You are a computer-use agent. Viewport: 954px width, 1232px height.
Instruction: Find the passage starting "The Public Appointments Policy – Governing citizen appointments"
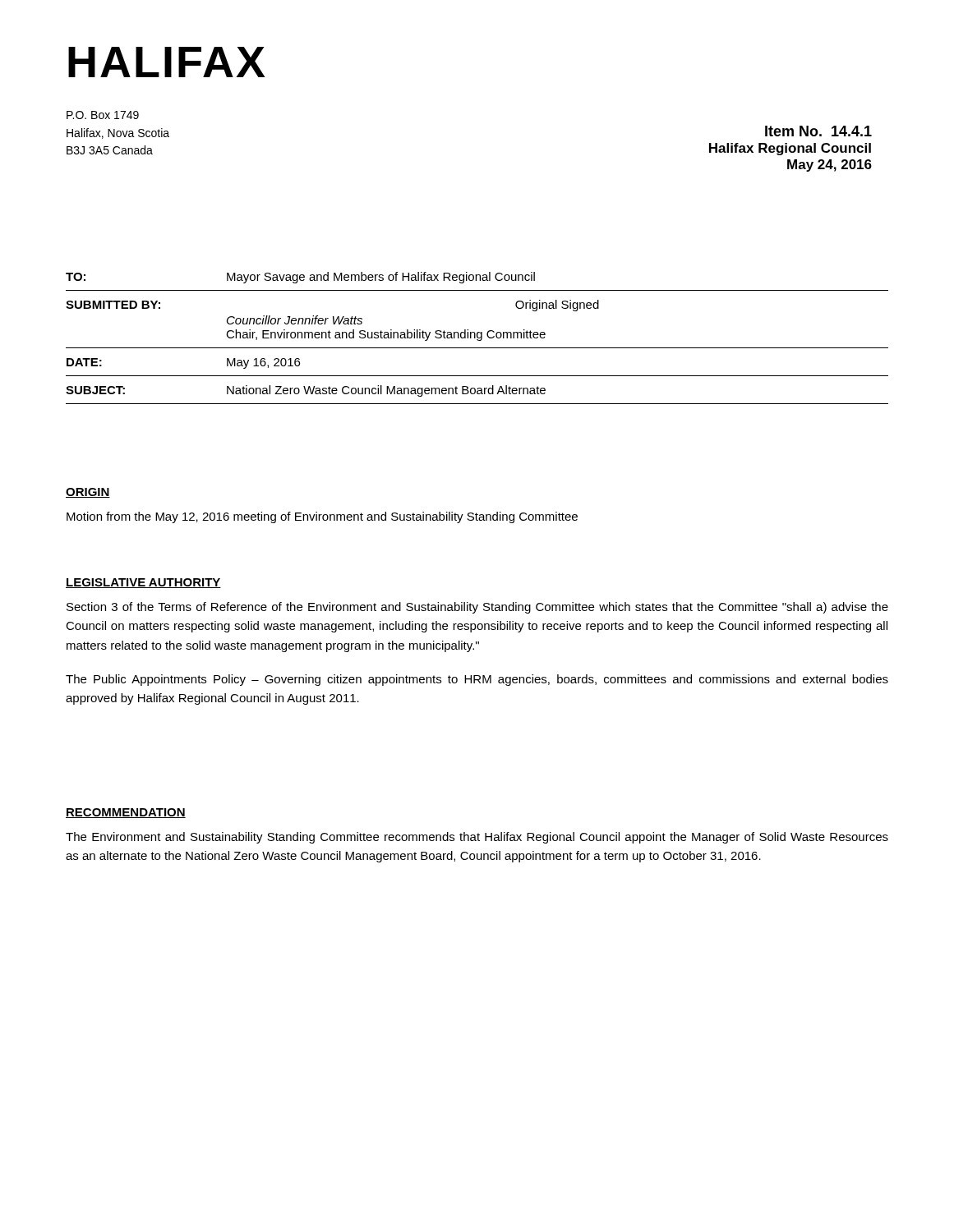click(477, 688)
